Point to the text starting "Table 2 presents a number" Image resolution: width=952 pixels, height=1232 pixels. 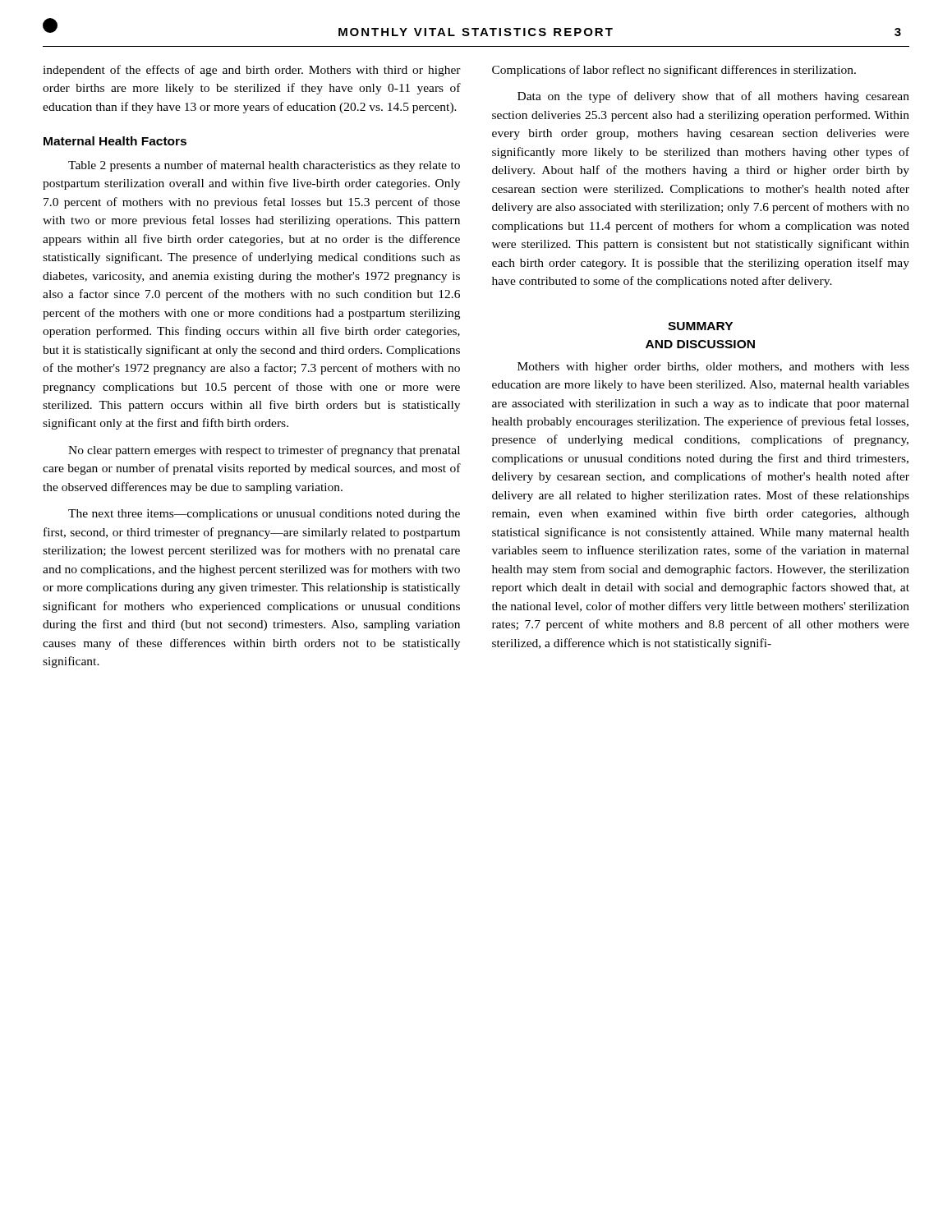(x=252, y=413)
